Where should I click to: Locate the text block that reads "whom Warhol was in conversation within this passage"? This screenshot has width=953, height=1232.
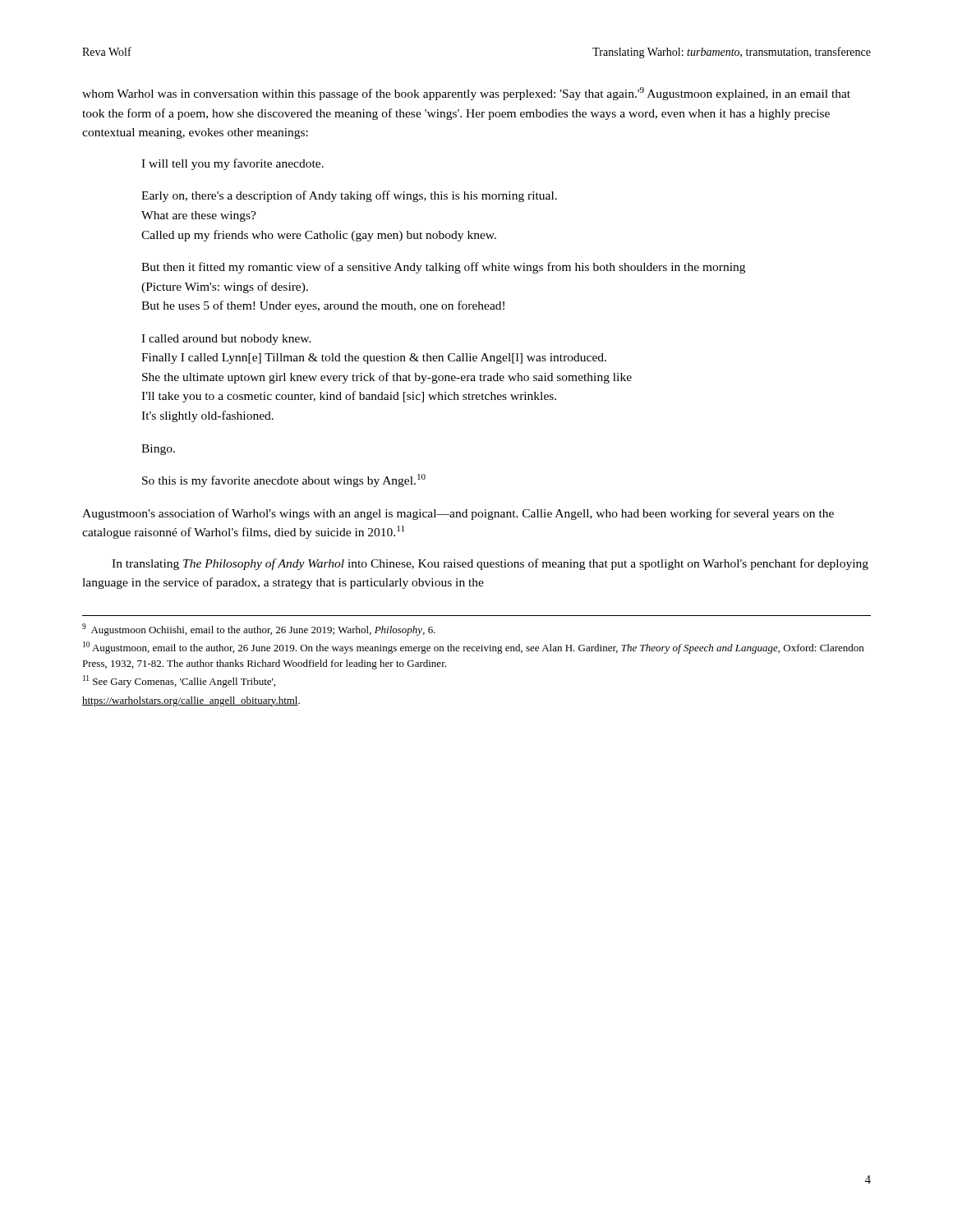tap(476, 113)
